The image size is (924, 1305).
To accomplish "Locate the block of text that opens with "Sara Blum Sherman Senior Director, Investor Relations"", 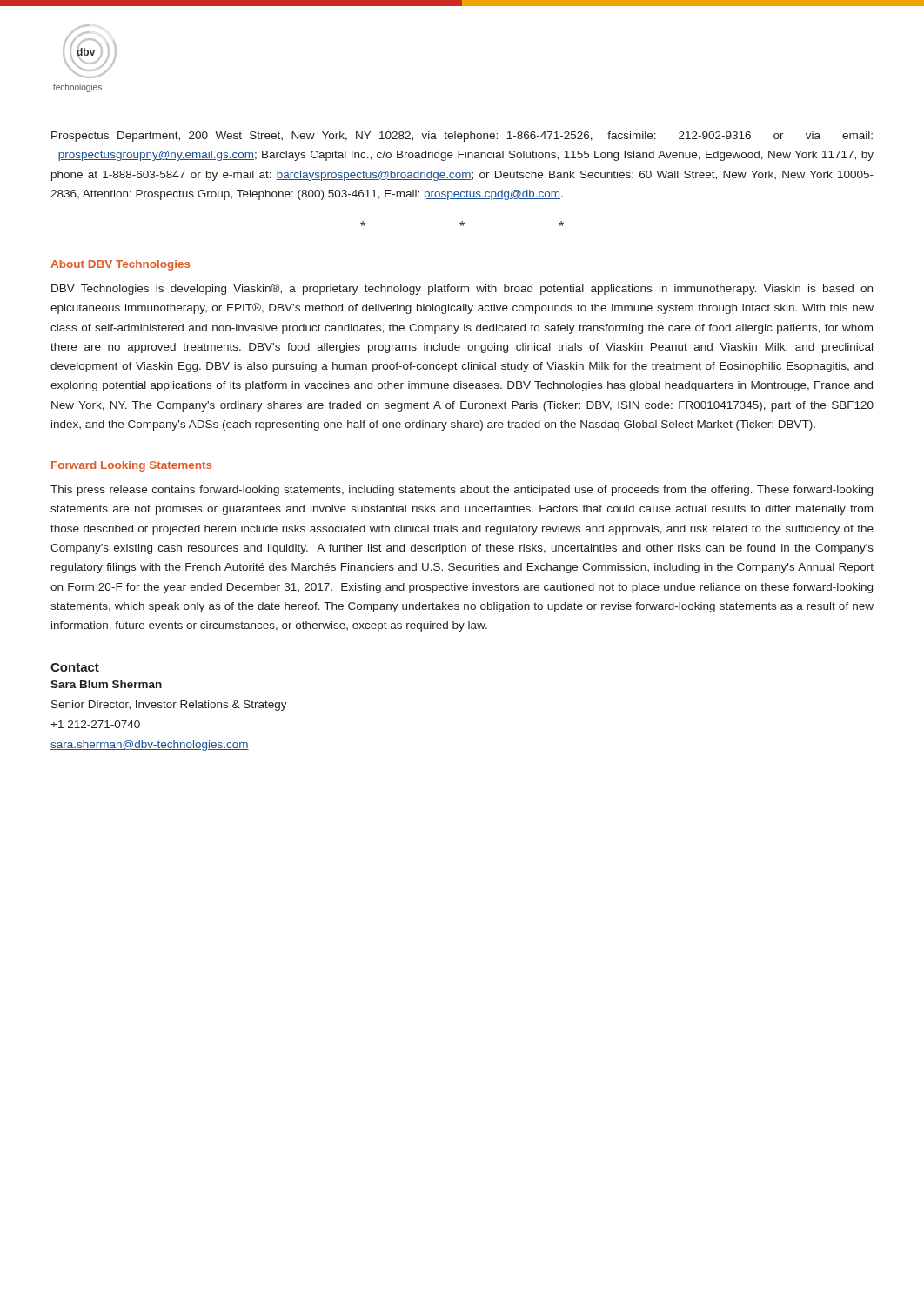I will pos(169,714).
